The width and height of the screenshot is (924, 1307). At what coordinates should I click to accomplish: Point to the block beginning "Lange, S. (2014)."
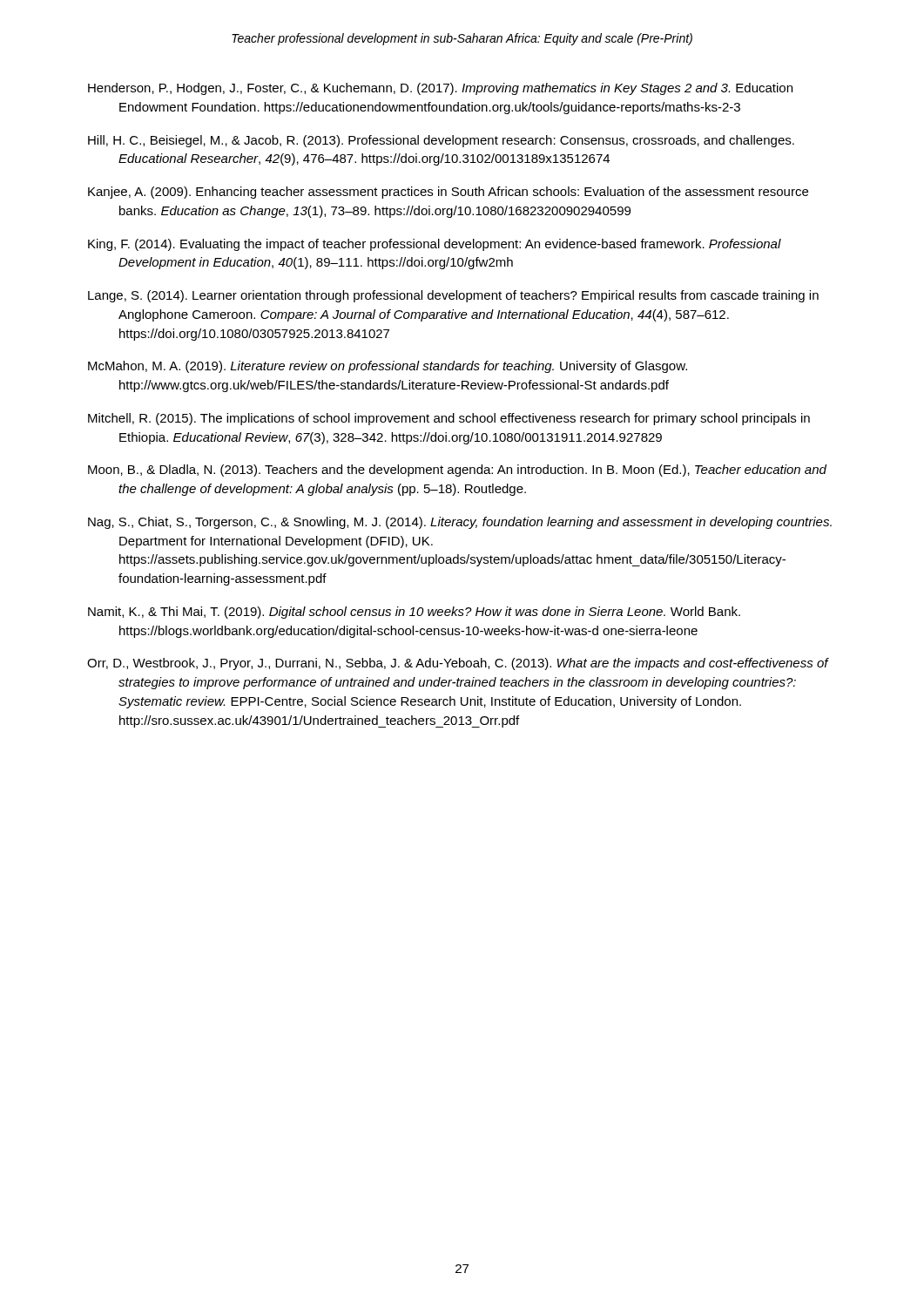[453, 314]
